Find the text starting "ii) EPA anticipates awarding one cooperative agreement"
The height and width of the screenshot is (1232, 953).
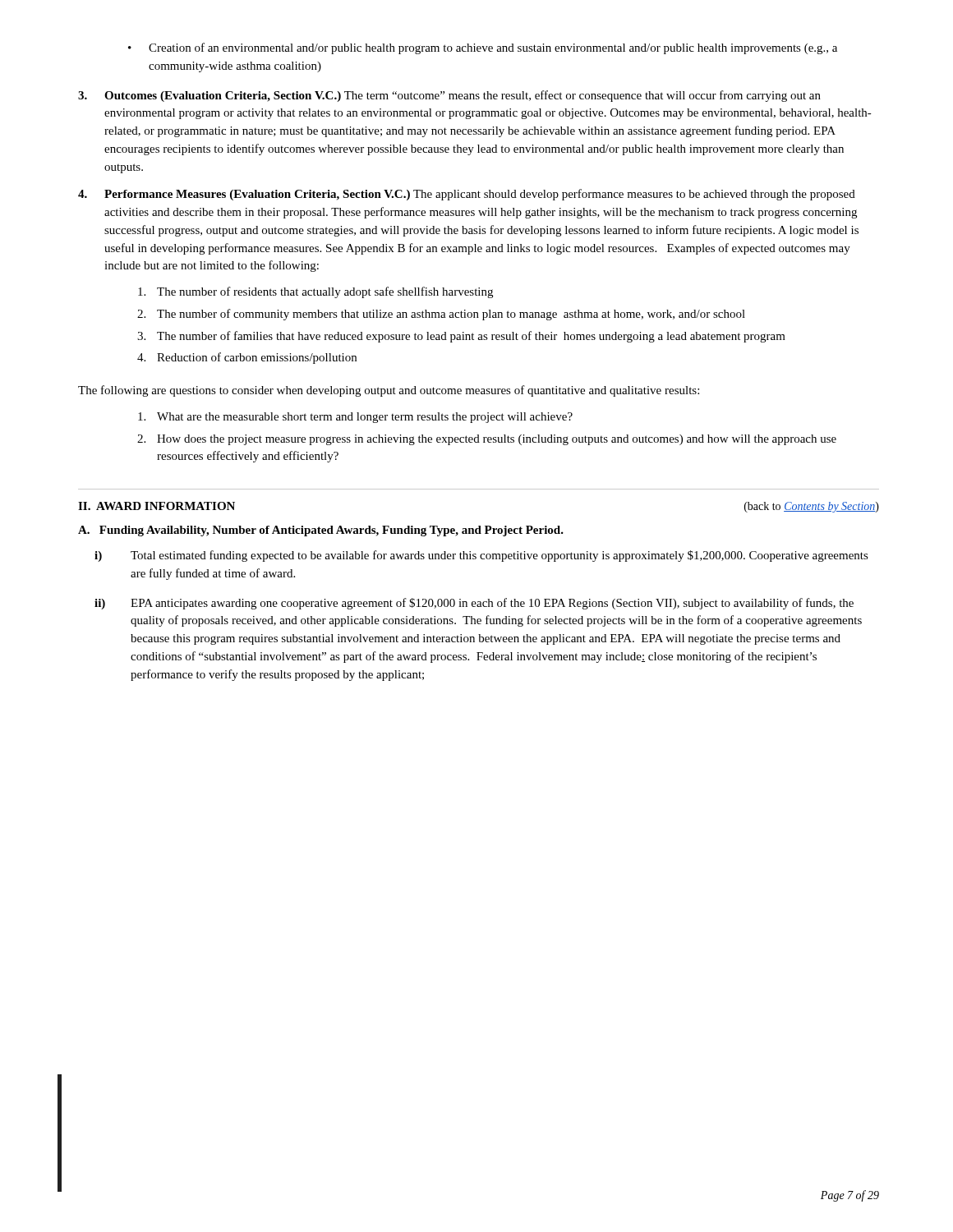click(x=487, y=639)
